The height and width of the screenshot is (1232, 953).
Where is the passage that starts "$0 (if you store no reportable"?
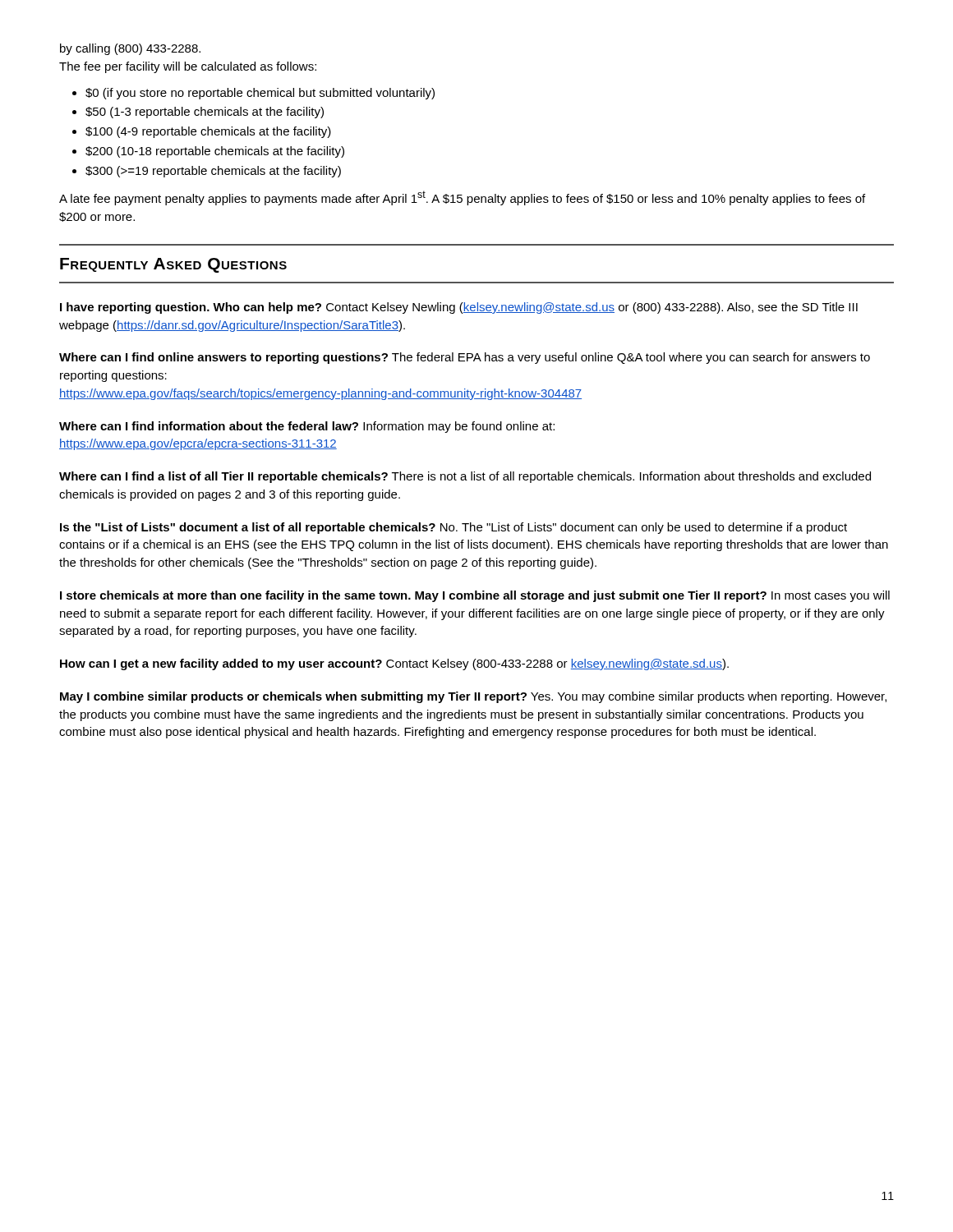click(253, 94)
